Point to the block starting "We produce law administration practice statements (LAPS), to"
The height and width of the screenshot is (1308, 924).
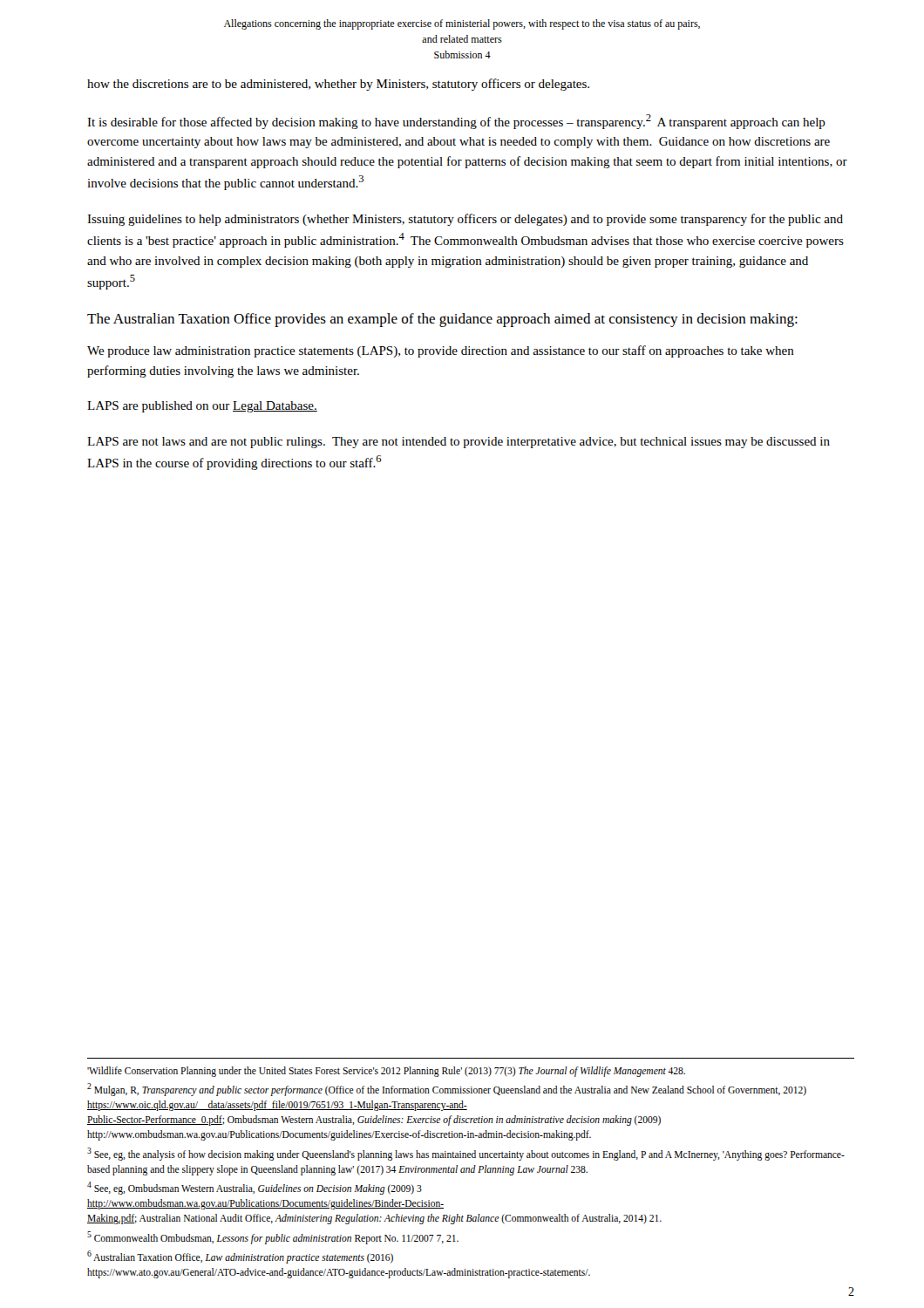[441, 361]
